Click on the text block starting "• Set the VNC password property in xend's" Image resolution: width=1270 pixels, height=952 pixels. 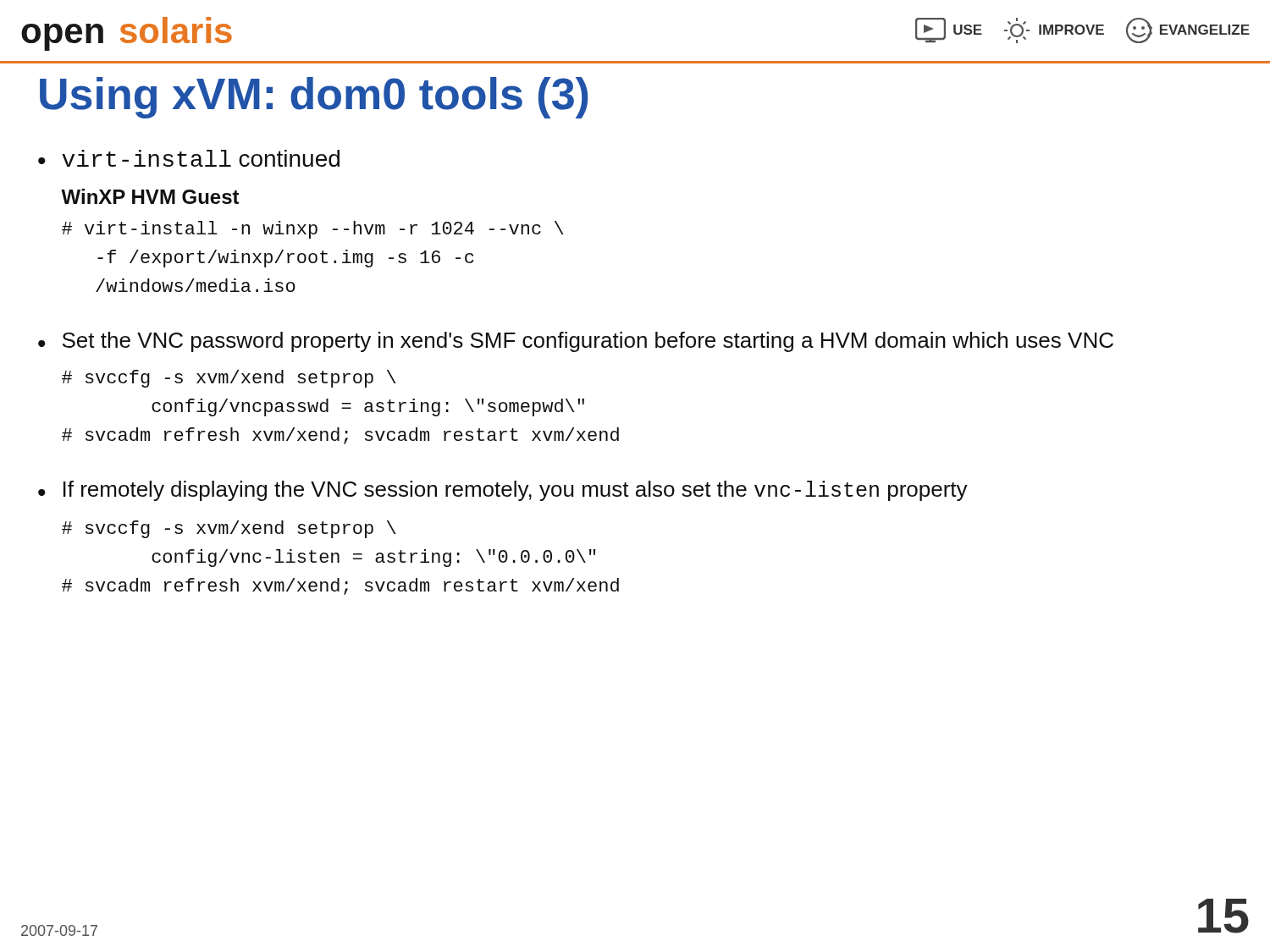click(x=576, y=342)
